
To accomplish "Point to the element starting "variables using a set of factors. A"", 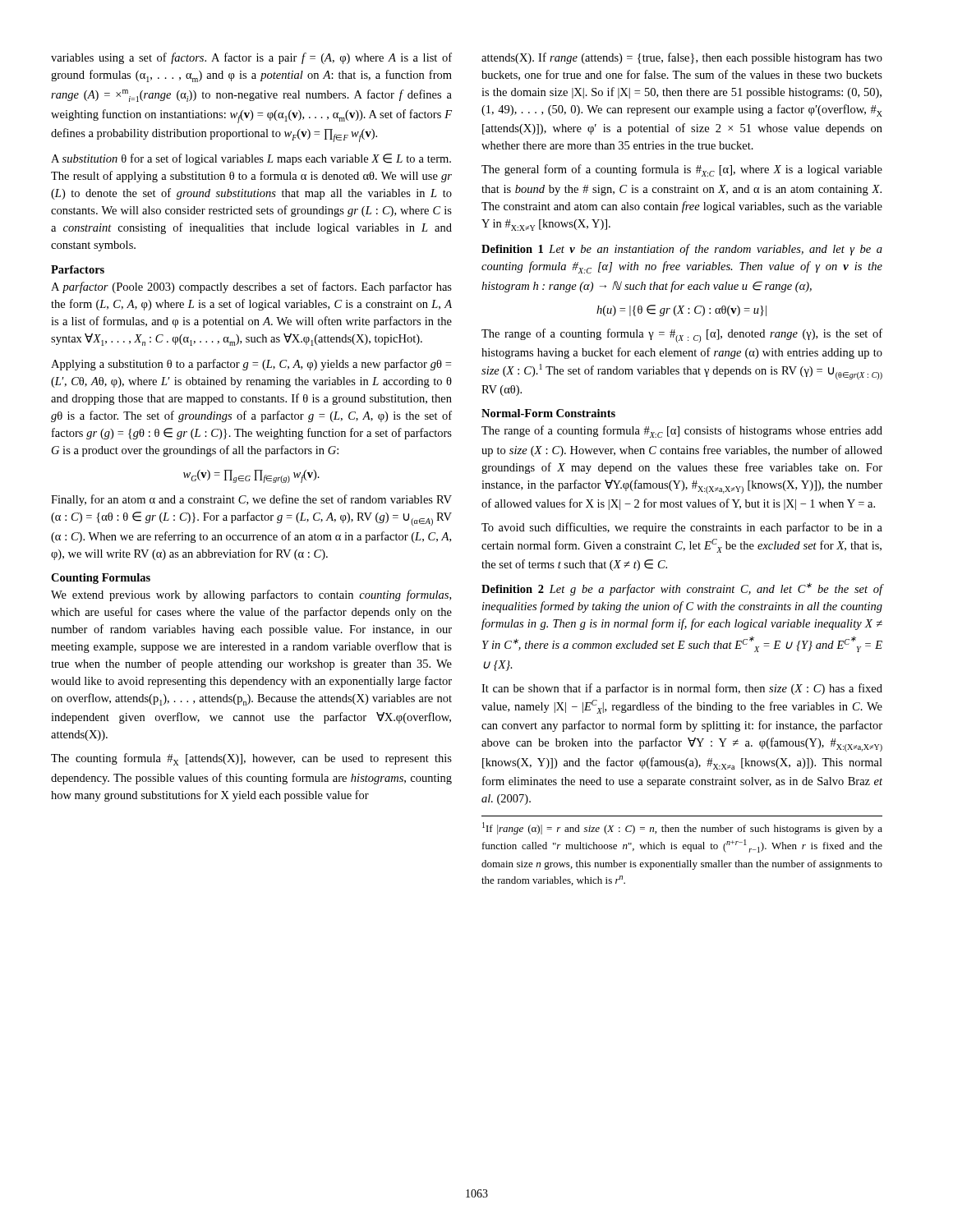I will point(251,152).
